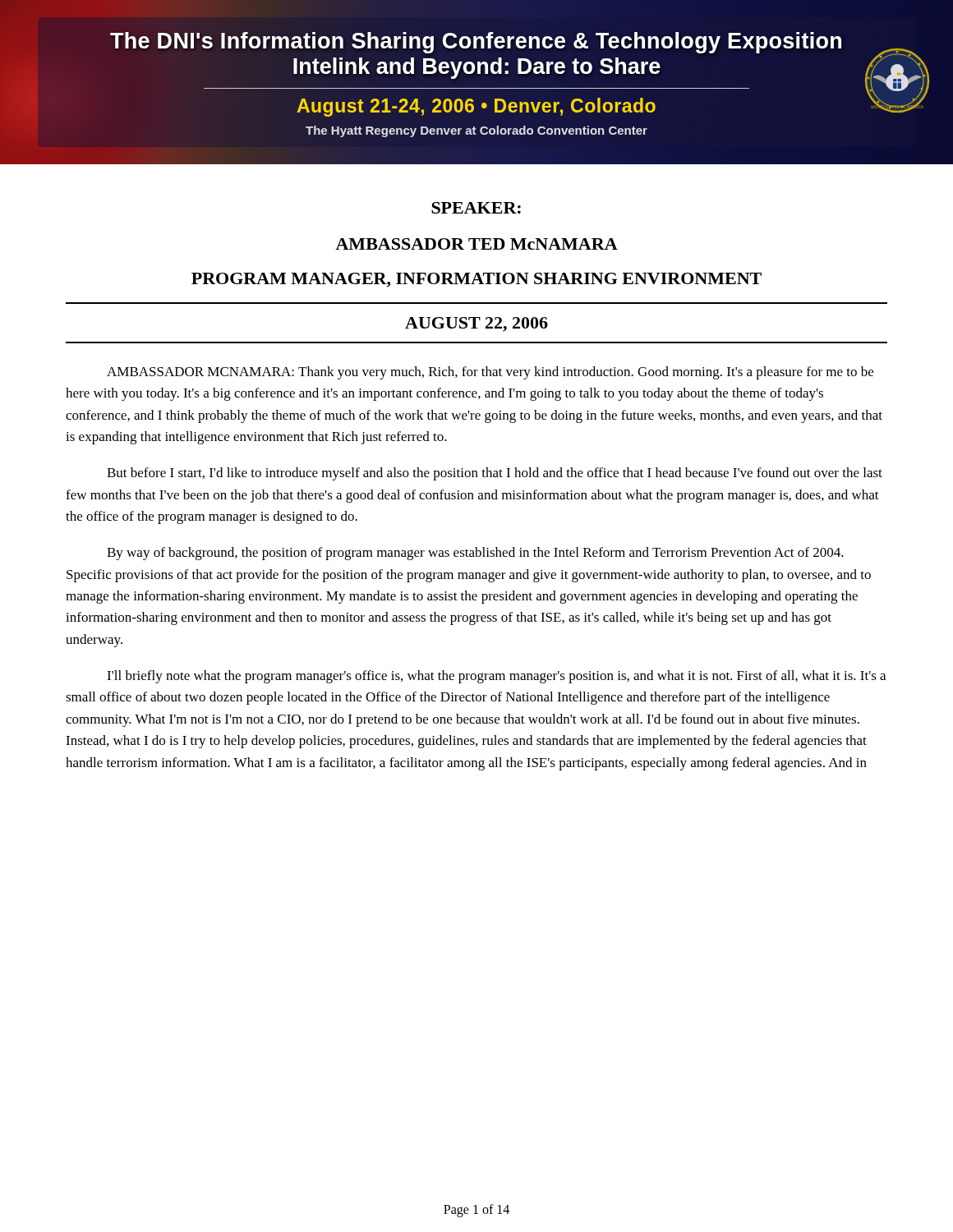Find the title that says "AUGUST 22, 2006"

click(476, 322)
